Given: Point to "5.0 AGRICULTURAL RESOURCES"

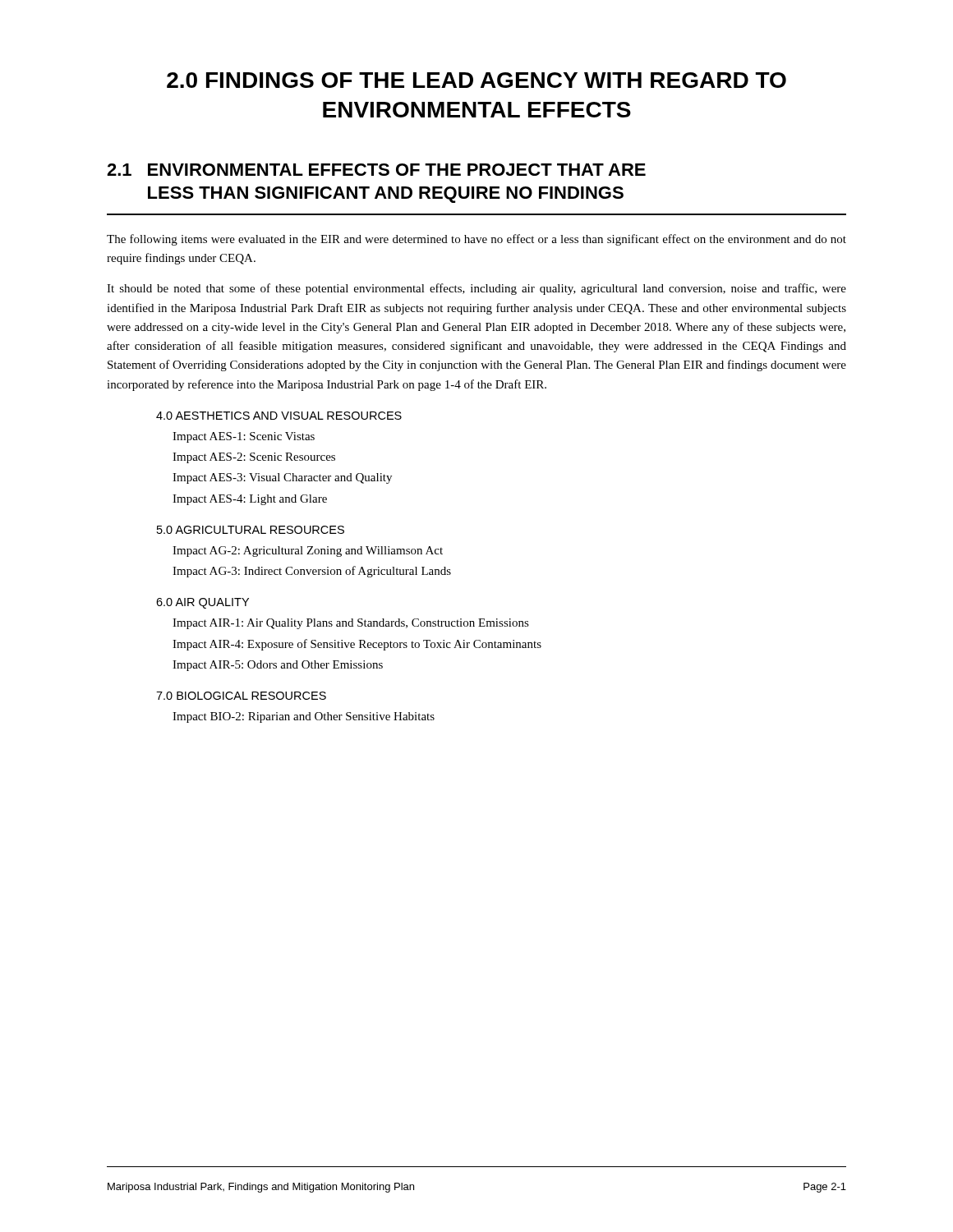Looking at the screenshot, I should click(x=250, y=530).
